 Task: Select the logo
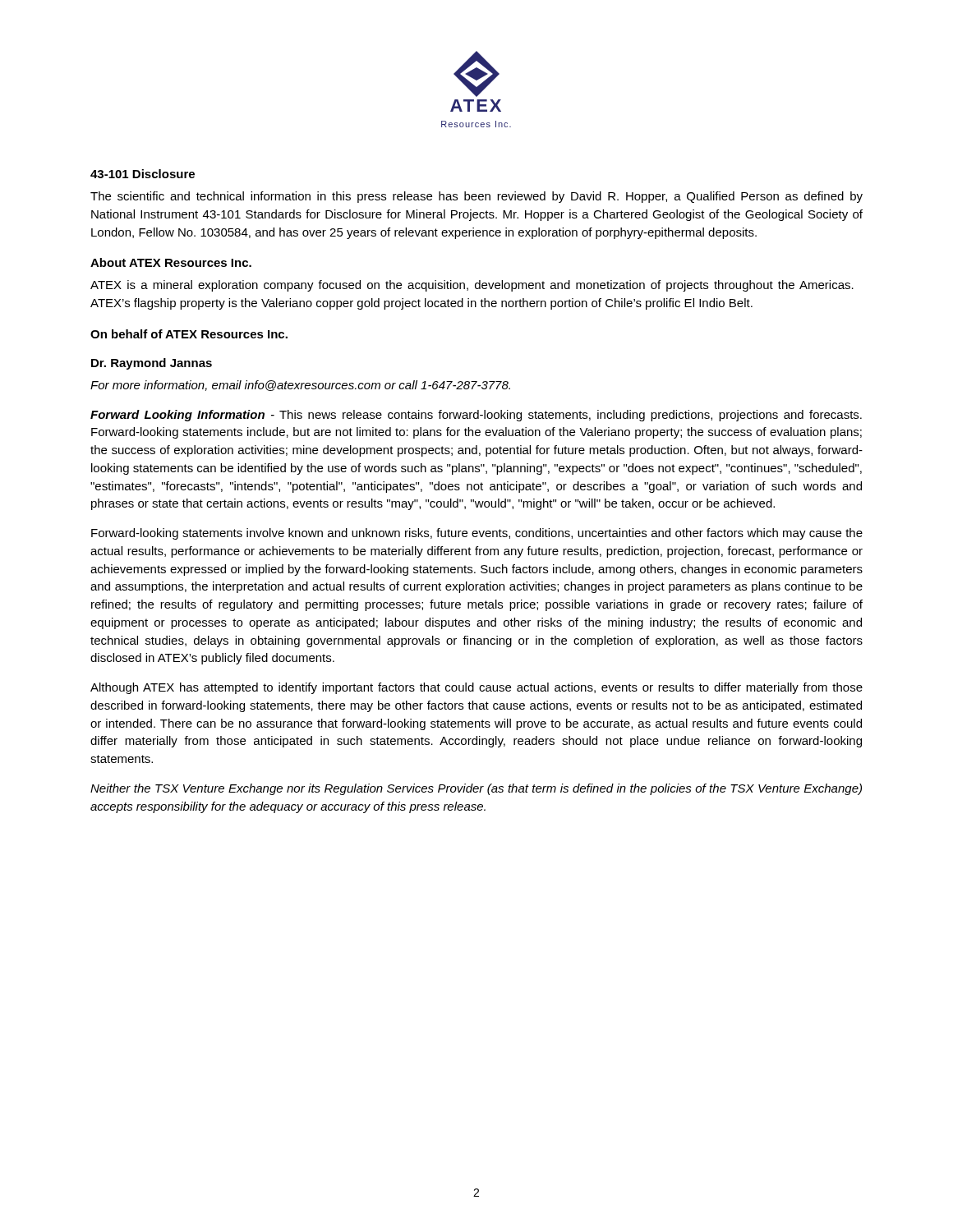tap(476, 96)
